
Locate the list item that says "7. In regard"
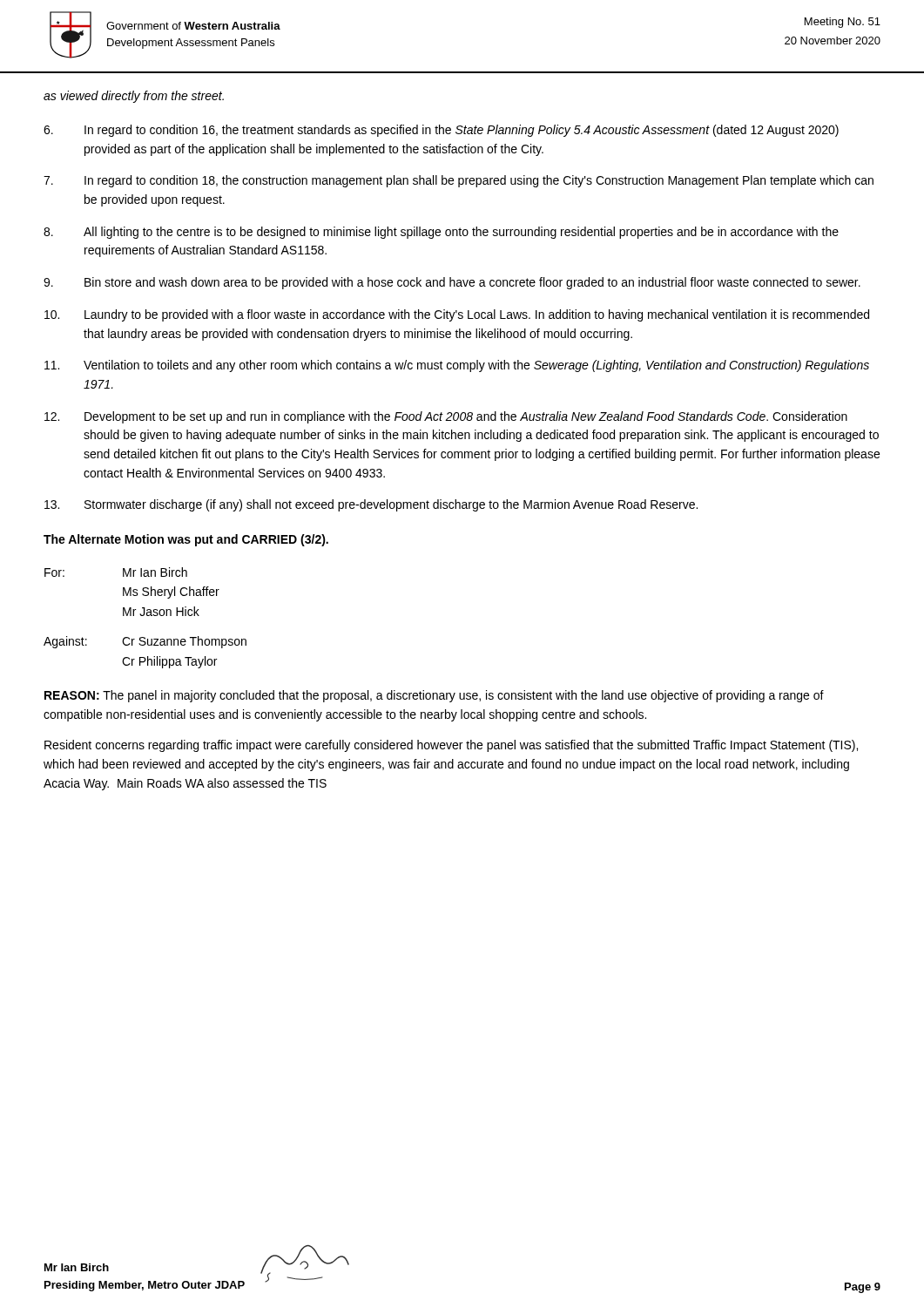pyautogui.click(x=462, y=191)
